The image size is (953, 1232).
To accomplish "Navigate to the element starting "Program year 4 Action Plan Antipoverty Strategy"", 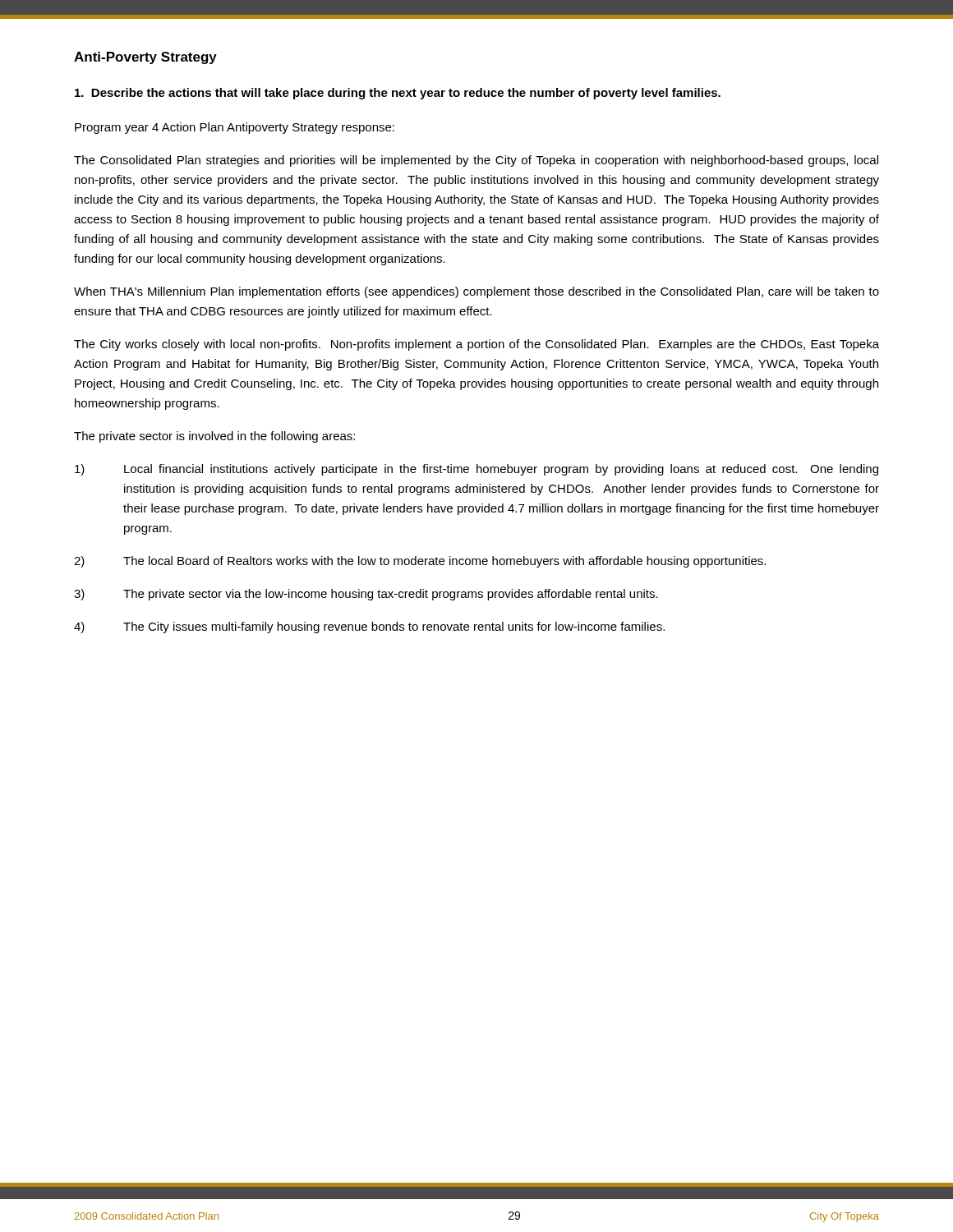I will [235, 126].
